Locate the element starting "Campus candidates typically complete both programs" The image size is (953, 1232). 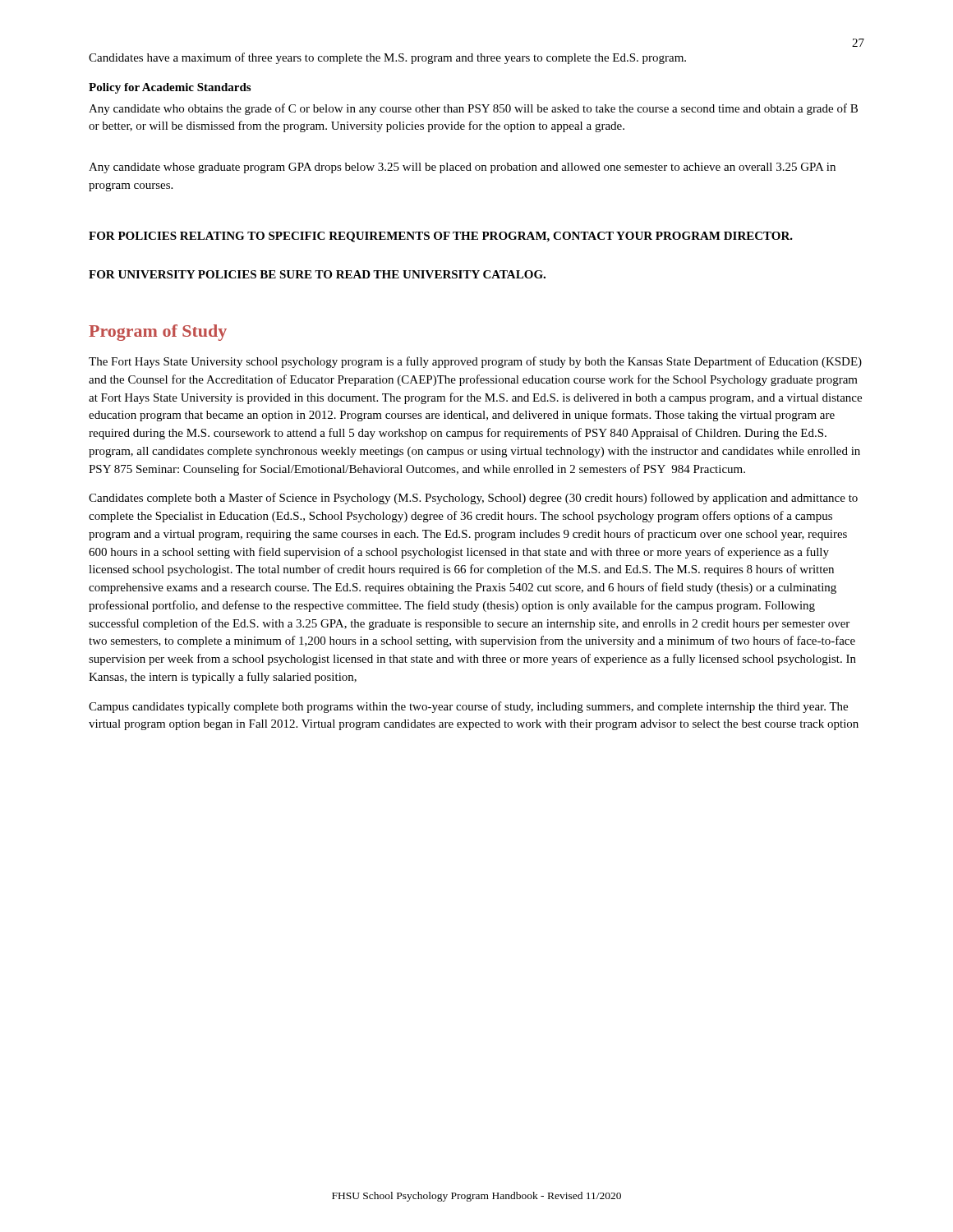point(476,716)
